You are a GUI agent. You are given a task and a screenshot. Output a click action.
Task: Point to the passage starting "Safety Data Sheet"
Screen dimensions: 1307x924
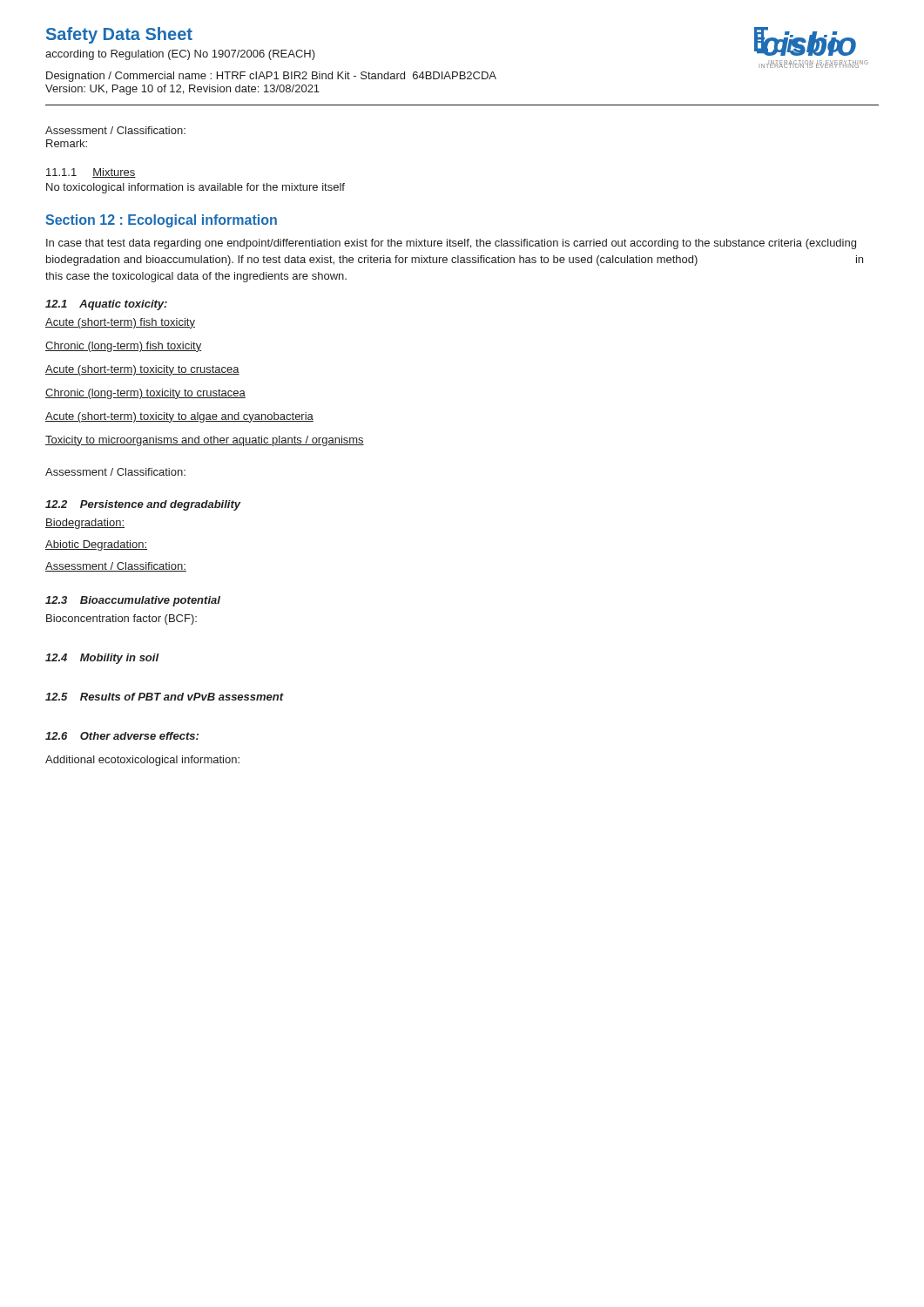[119, 34]
